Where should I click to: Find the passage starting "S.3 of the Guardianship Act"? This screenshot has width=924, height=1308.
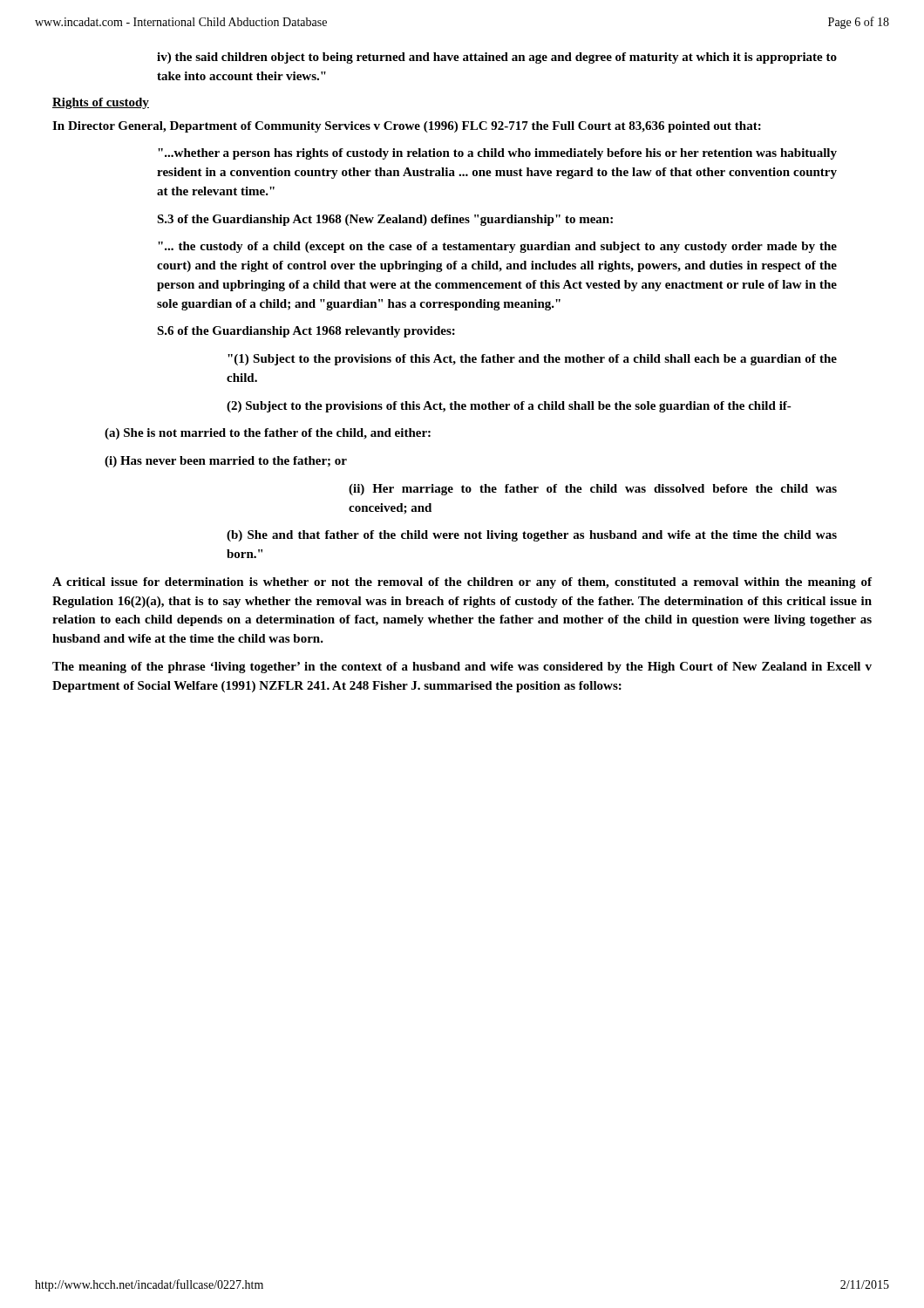497,219
